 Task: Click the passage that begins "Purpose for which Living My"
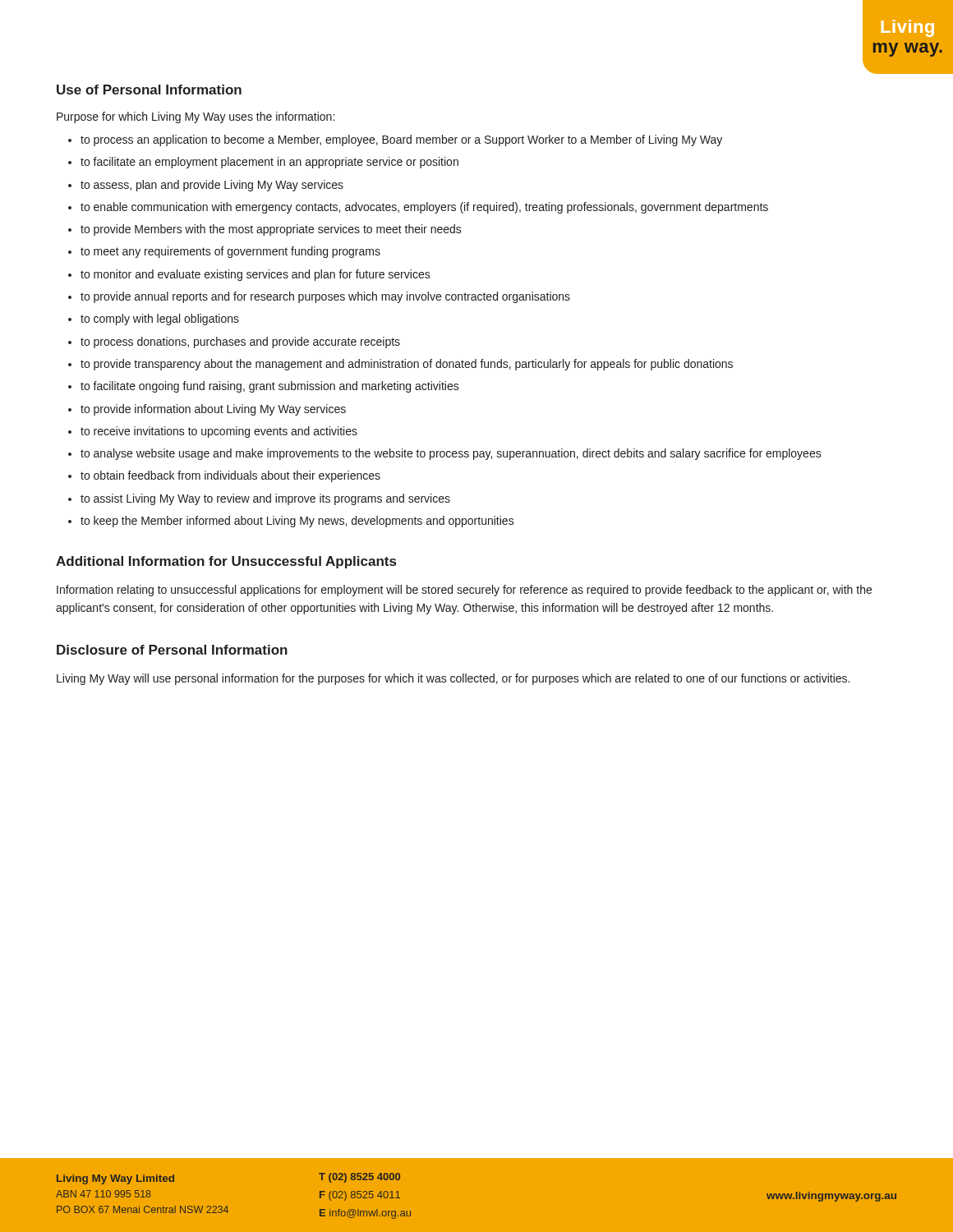click(x=196, y=117)
